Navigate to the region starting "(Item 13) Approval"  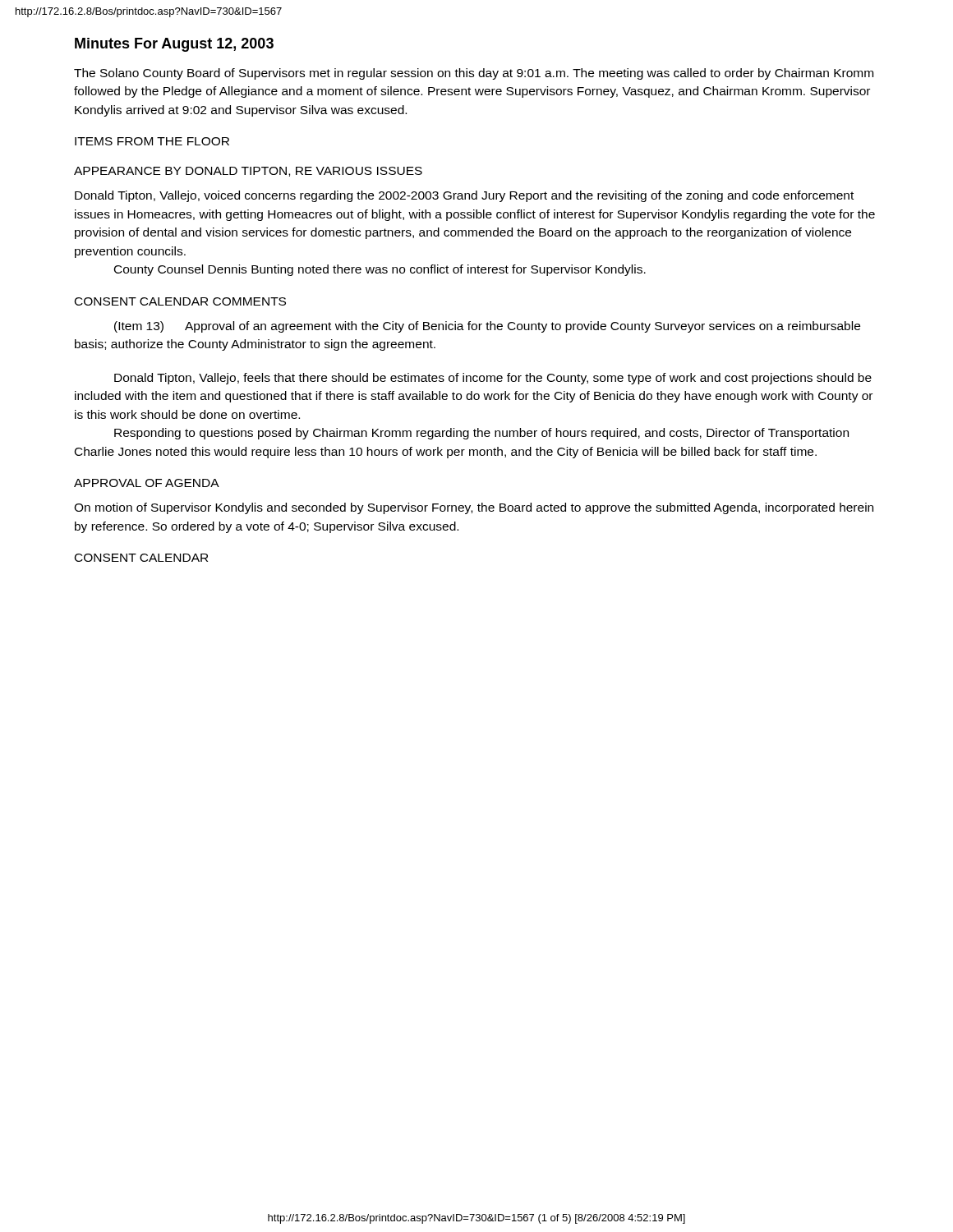click(x=467, y=335)
